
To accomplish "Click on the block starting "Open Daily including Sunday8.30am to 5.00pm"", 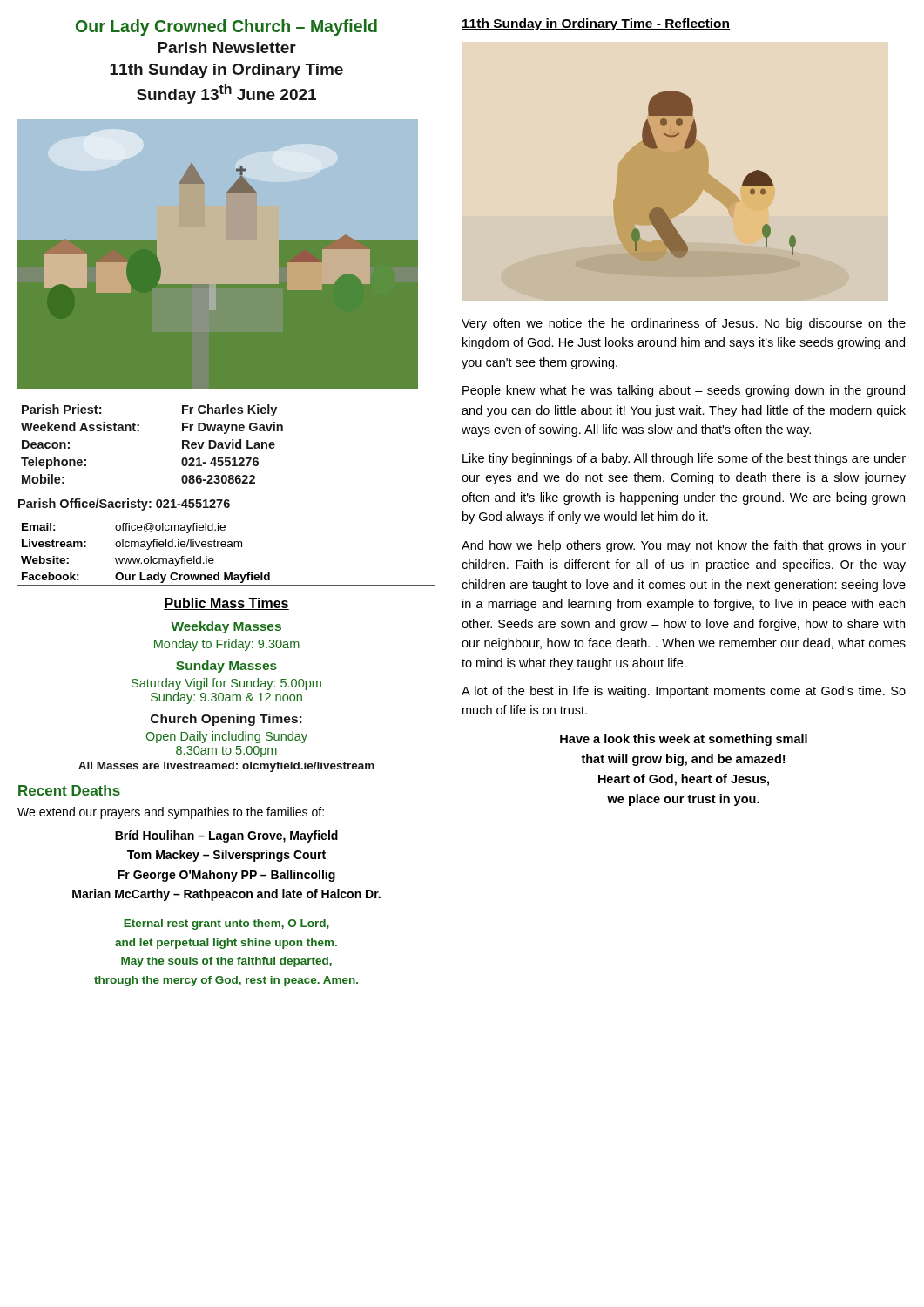I will click(x=226, y=743).
